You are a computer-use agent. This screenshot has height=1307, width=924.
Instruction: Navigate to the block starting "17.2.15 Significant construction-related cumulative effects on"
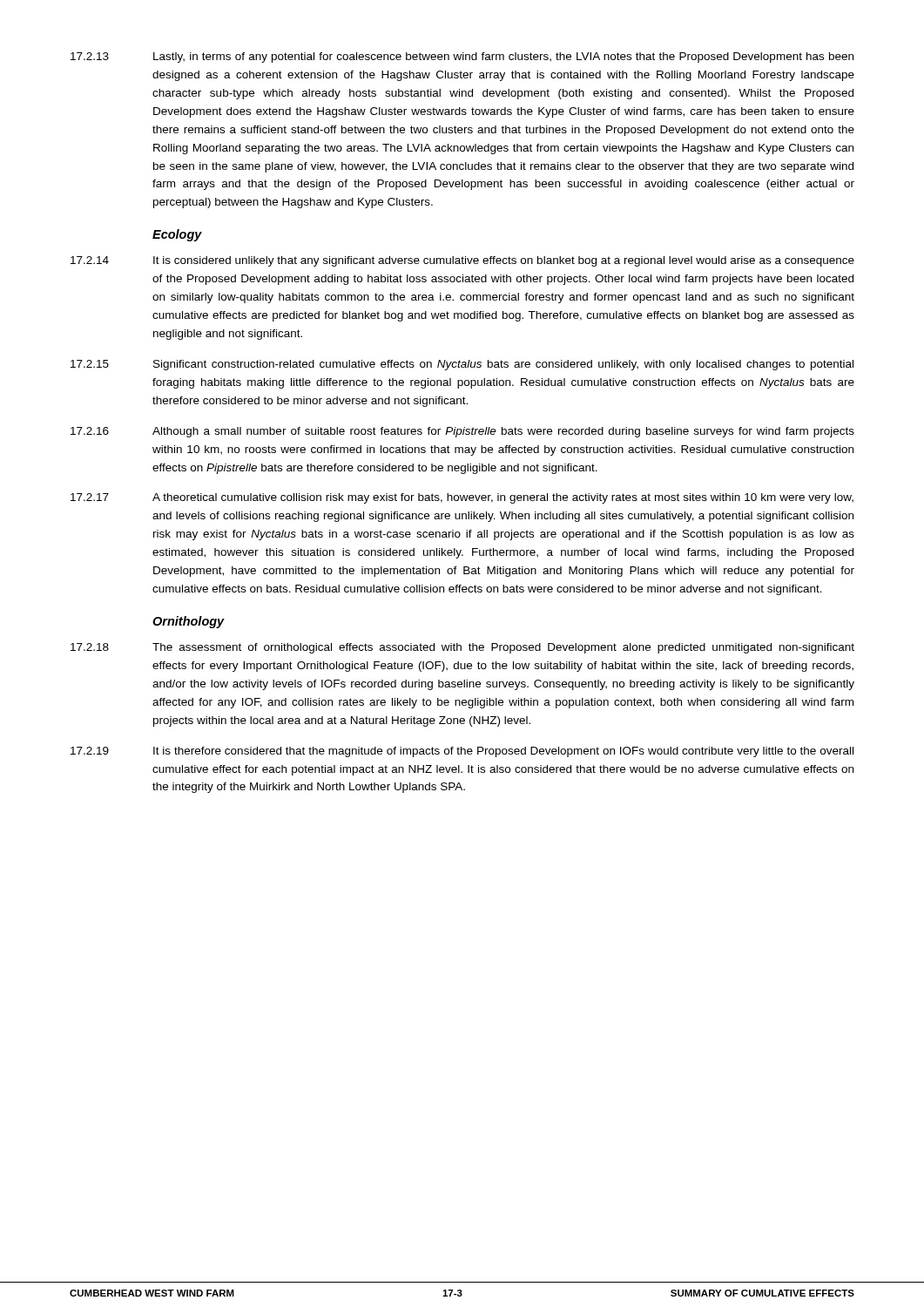(462, 383)
